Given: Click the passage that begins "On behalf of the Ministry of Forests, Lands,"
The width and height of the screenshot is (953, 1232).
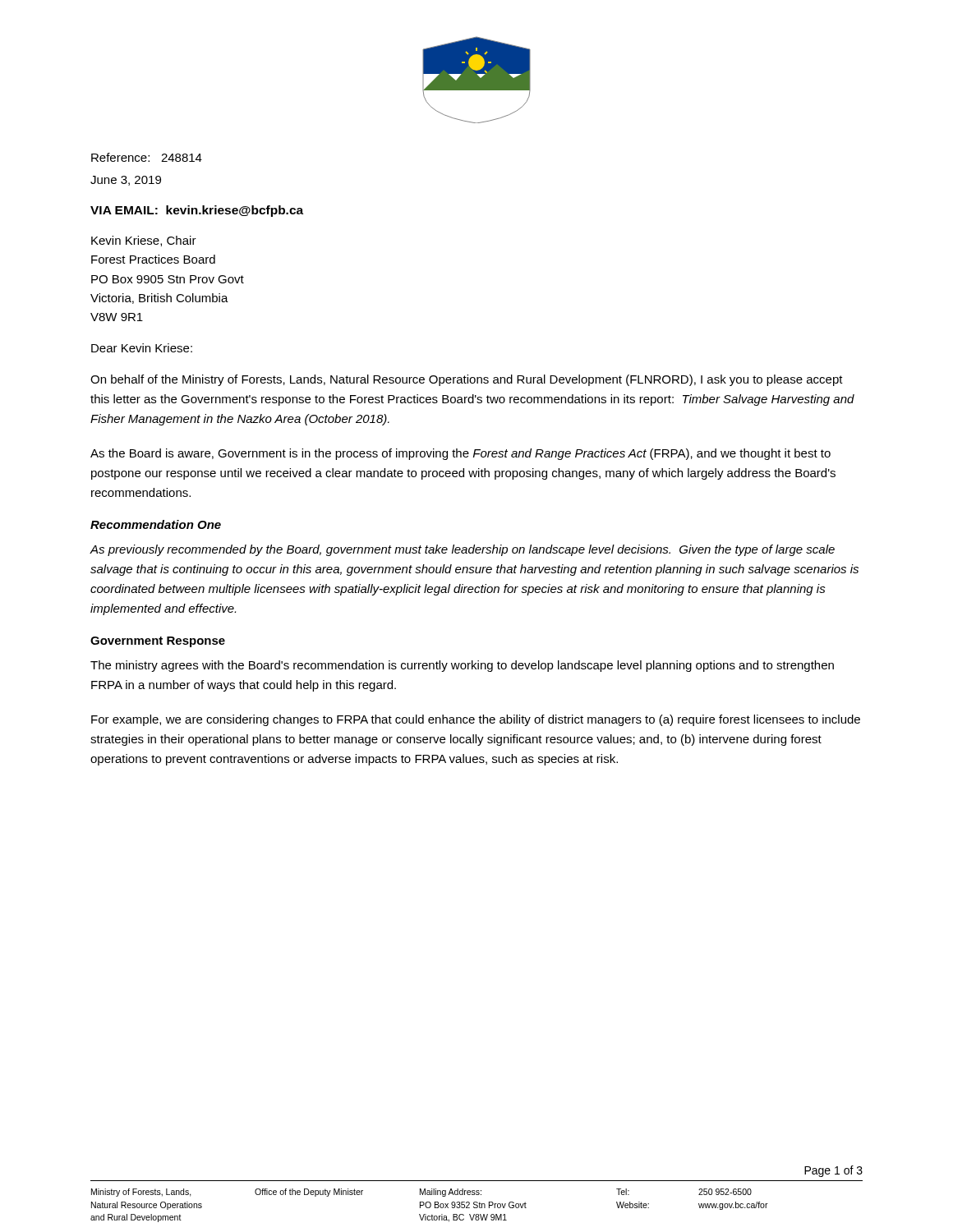Looking at the screenshot, I should coord(472,399).
